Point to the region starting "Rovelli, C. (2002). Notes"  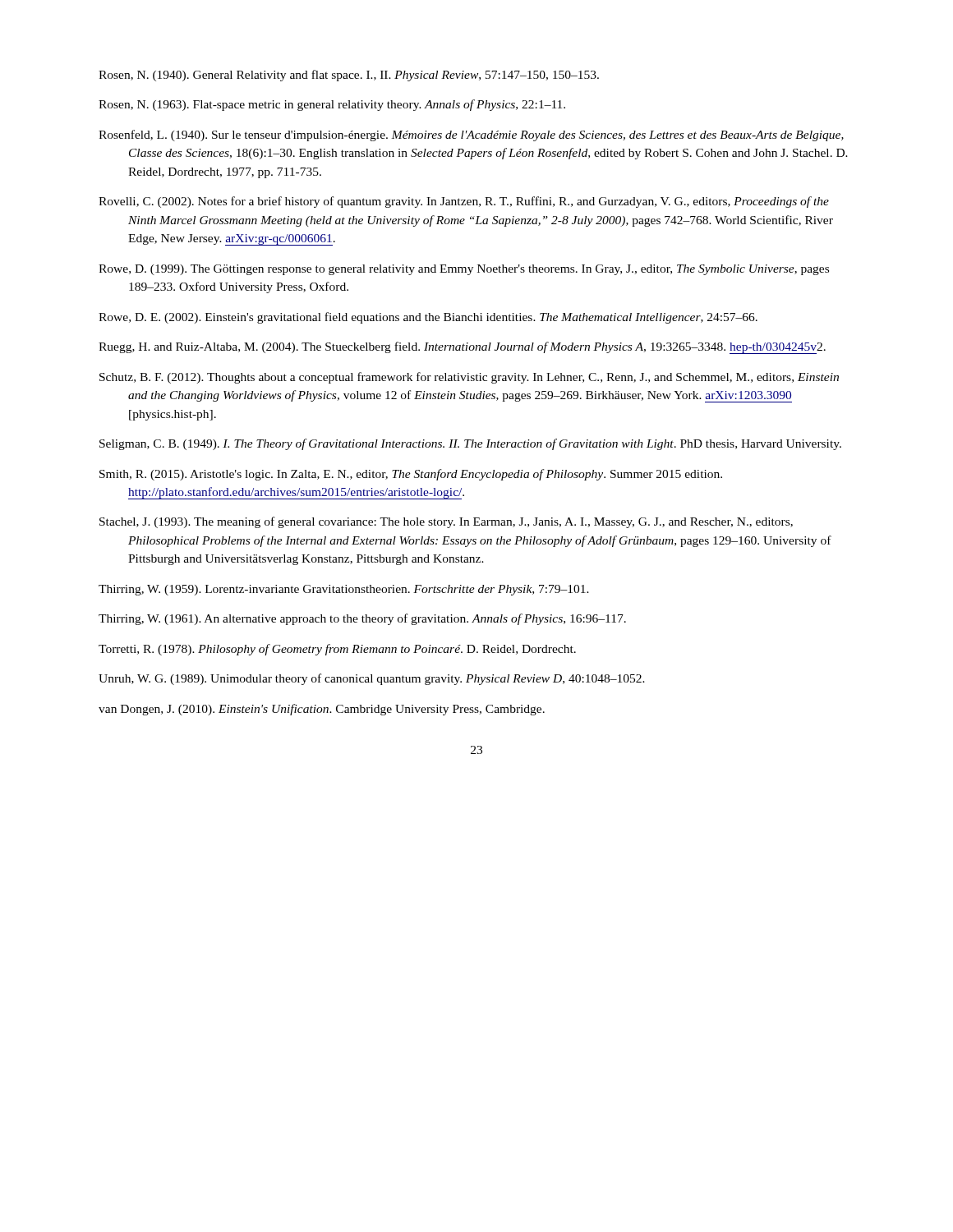coord(466,220)
